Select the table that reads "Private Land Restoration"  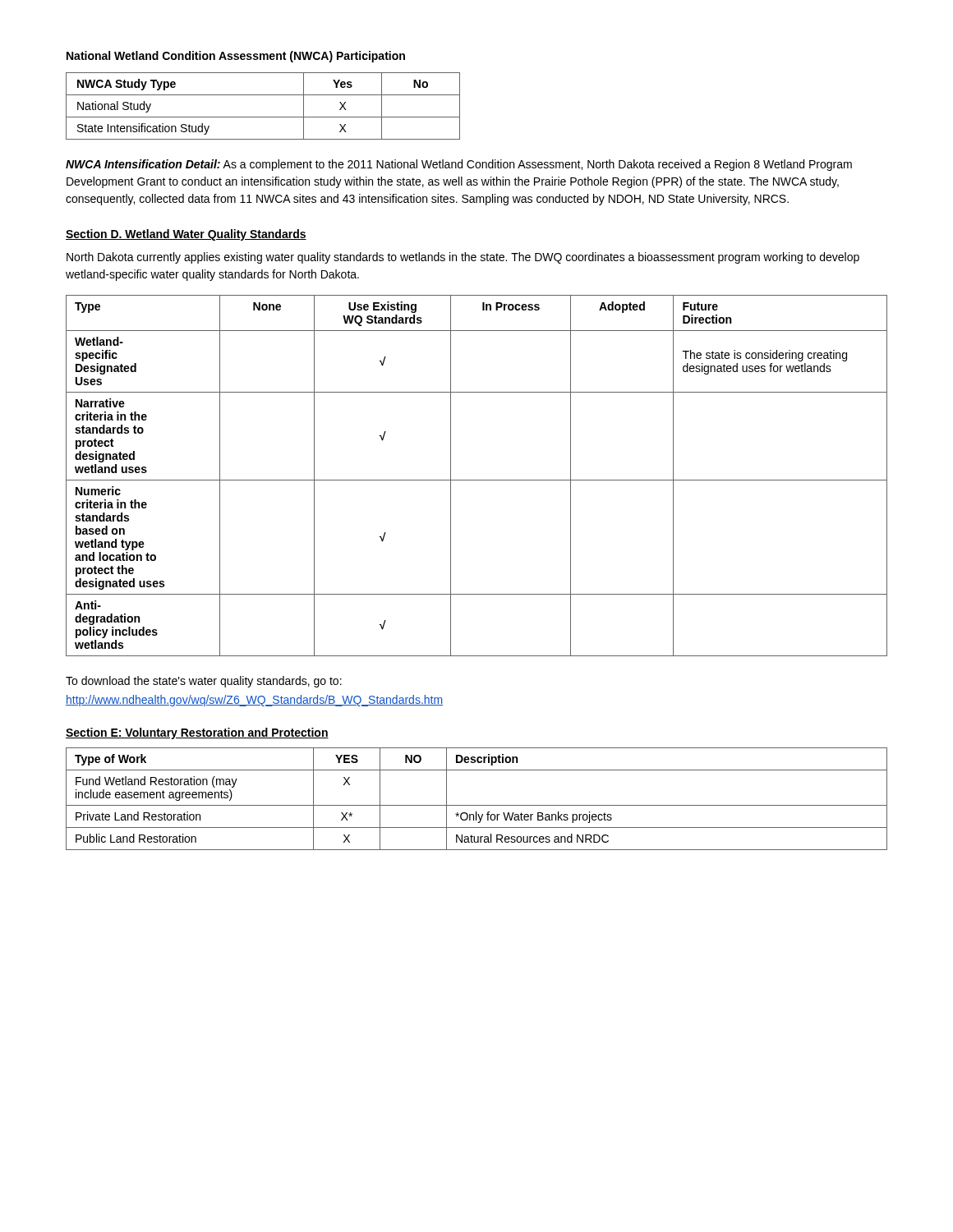tap(476, 799)
